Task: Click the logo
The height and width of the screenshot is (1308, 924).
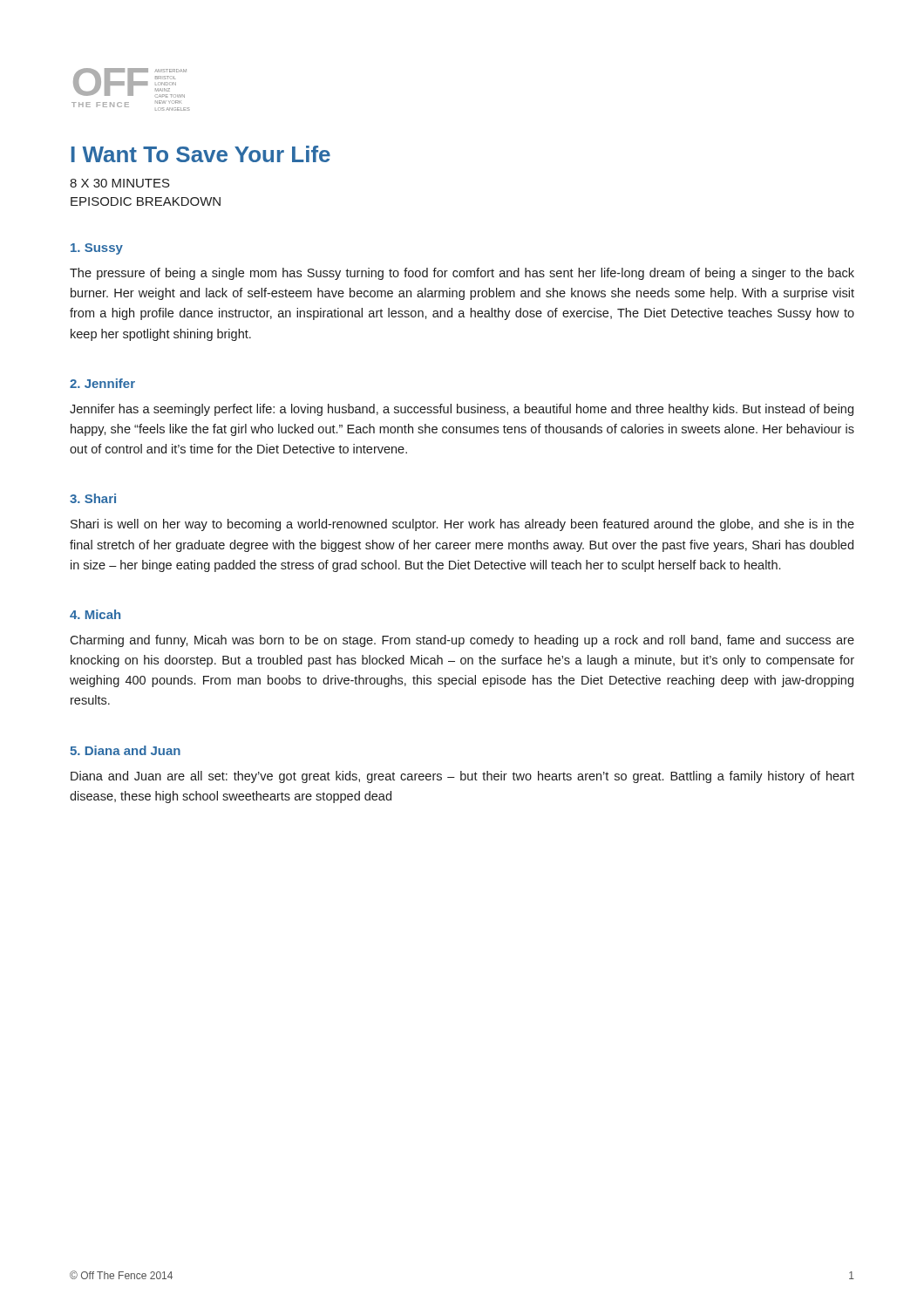Action: [x=462, y=83]
